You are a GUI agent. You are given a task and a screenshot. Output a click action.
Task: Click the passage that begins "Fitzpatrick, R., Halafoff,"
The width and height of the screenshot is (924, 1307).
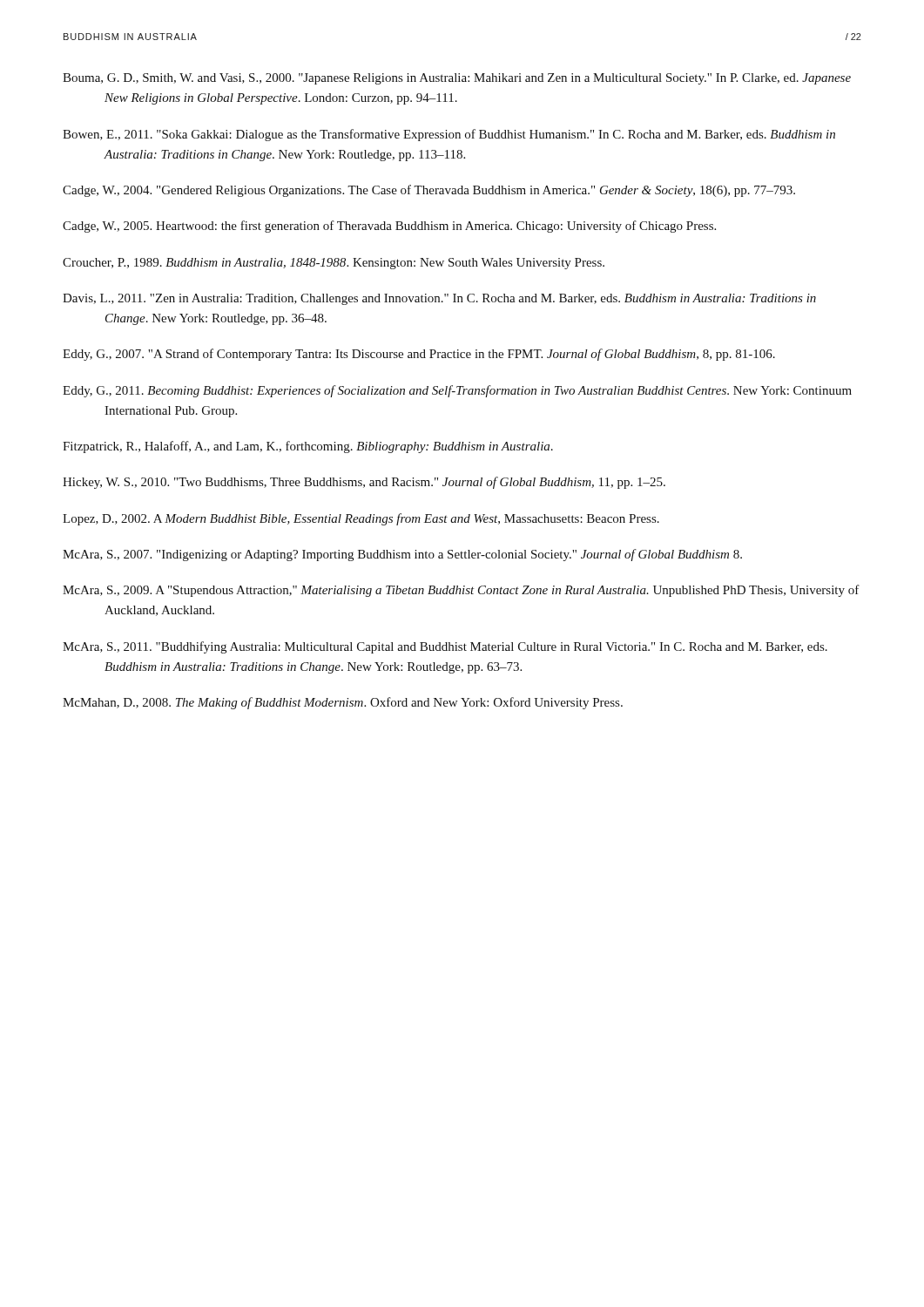coord(462,447)
